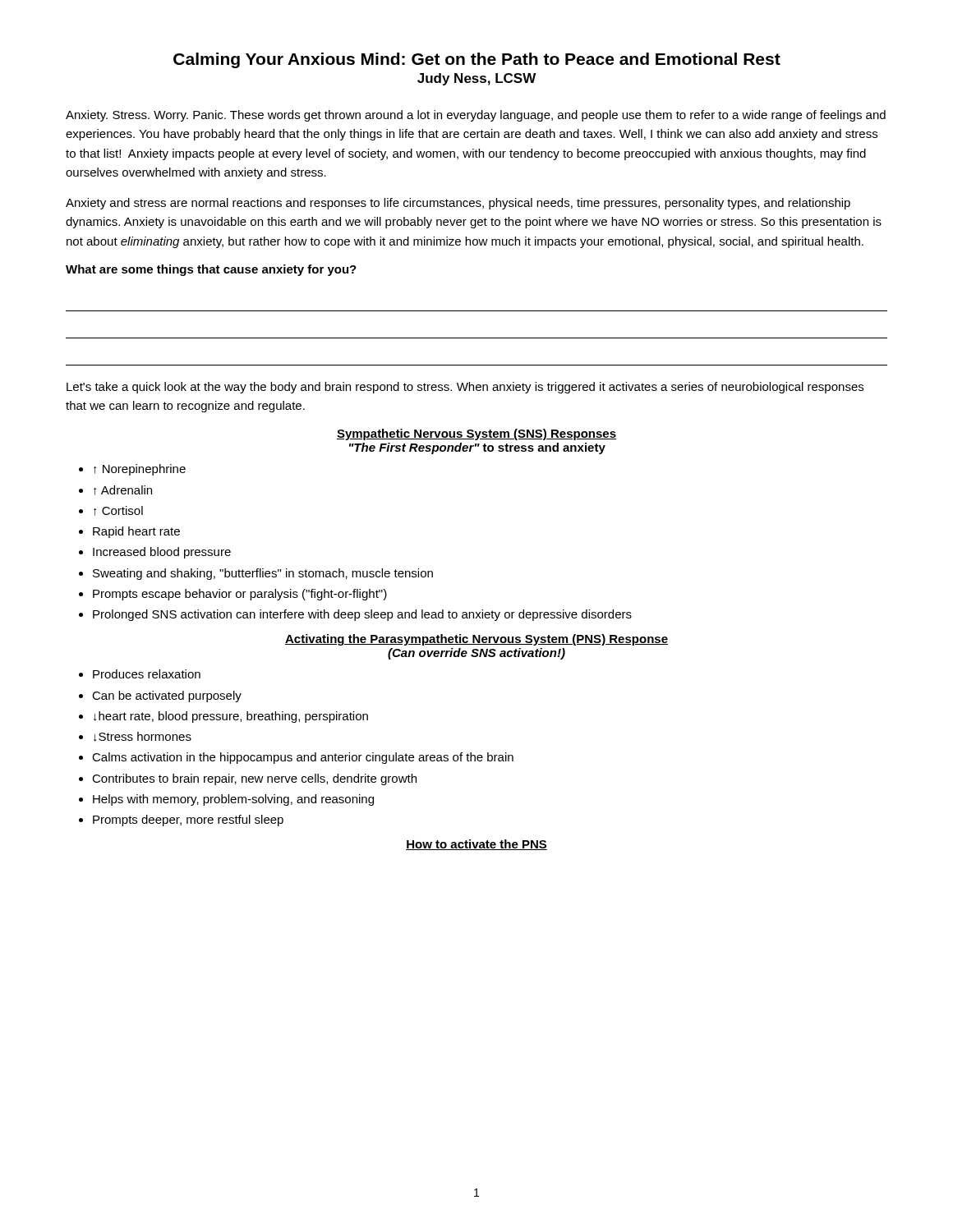
Task: Click on the list item with the text "Increased blood pressure"
Action: (162, 552)
